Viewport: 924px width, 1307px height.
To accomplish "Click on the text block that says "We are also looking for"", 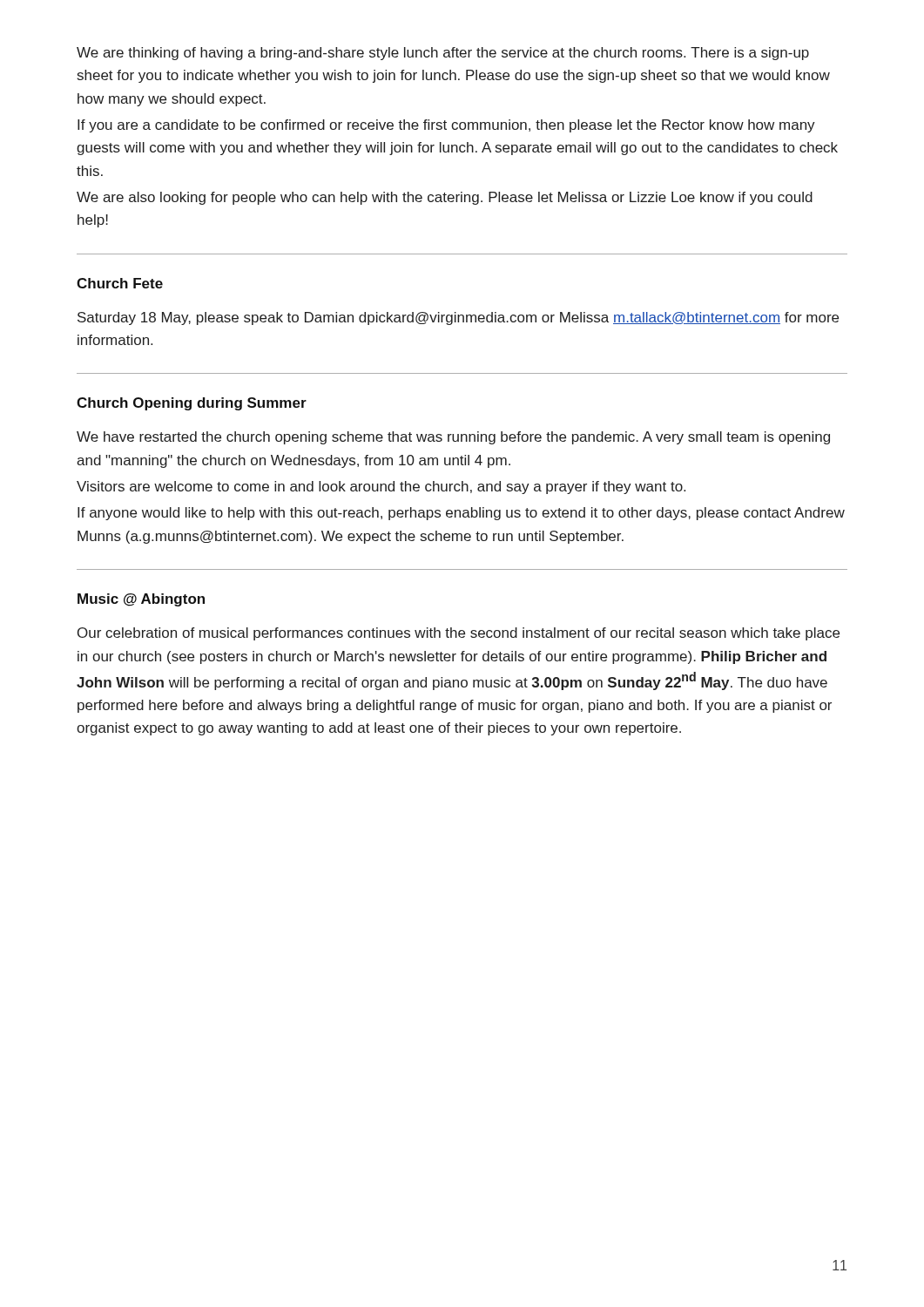I will (445, 209).
